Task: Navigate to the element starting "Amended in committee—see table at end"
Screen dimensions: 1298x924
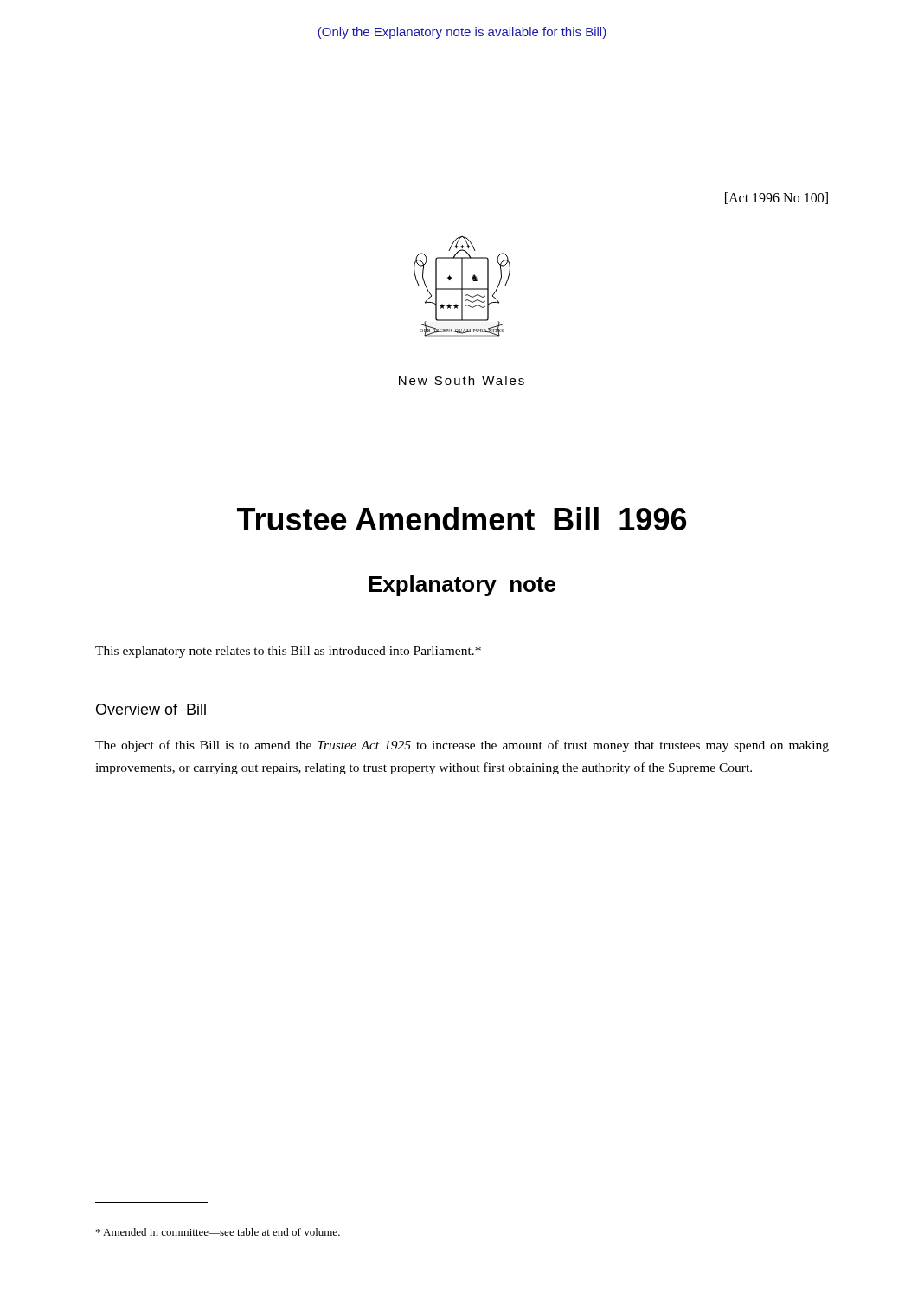Action: [x=218, y=1232]
